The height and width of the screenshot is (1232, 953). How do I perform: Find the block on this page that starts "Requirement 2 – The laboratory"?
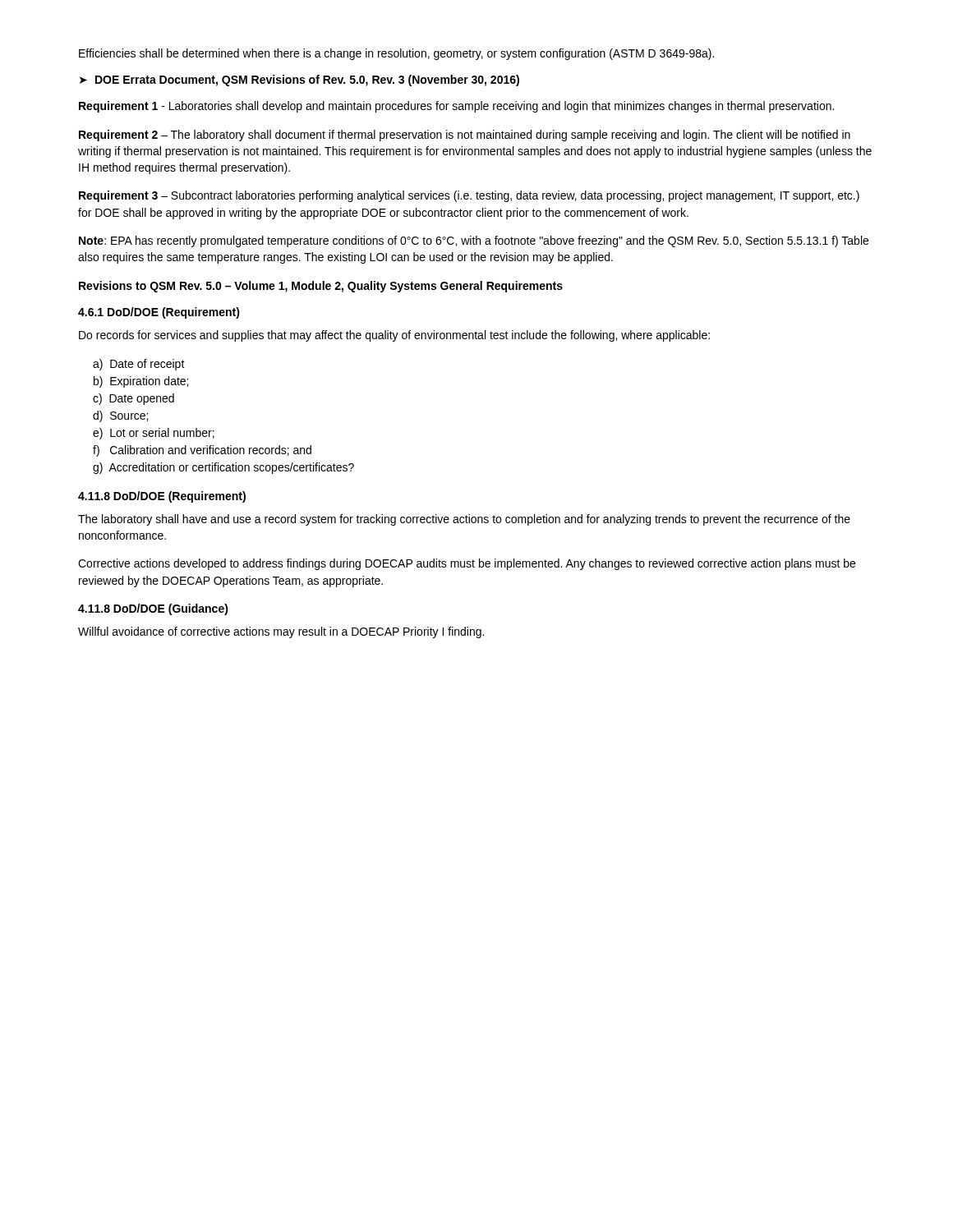coord(475,151)
